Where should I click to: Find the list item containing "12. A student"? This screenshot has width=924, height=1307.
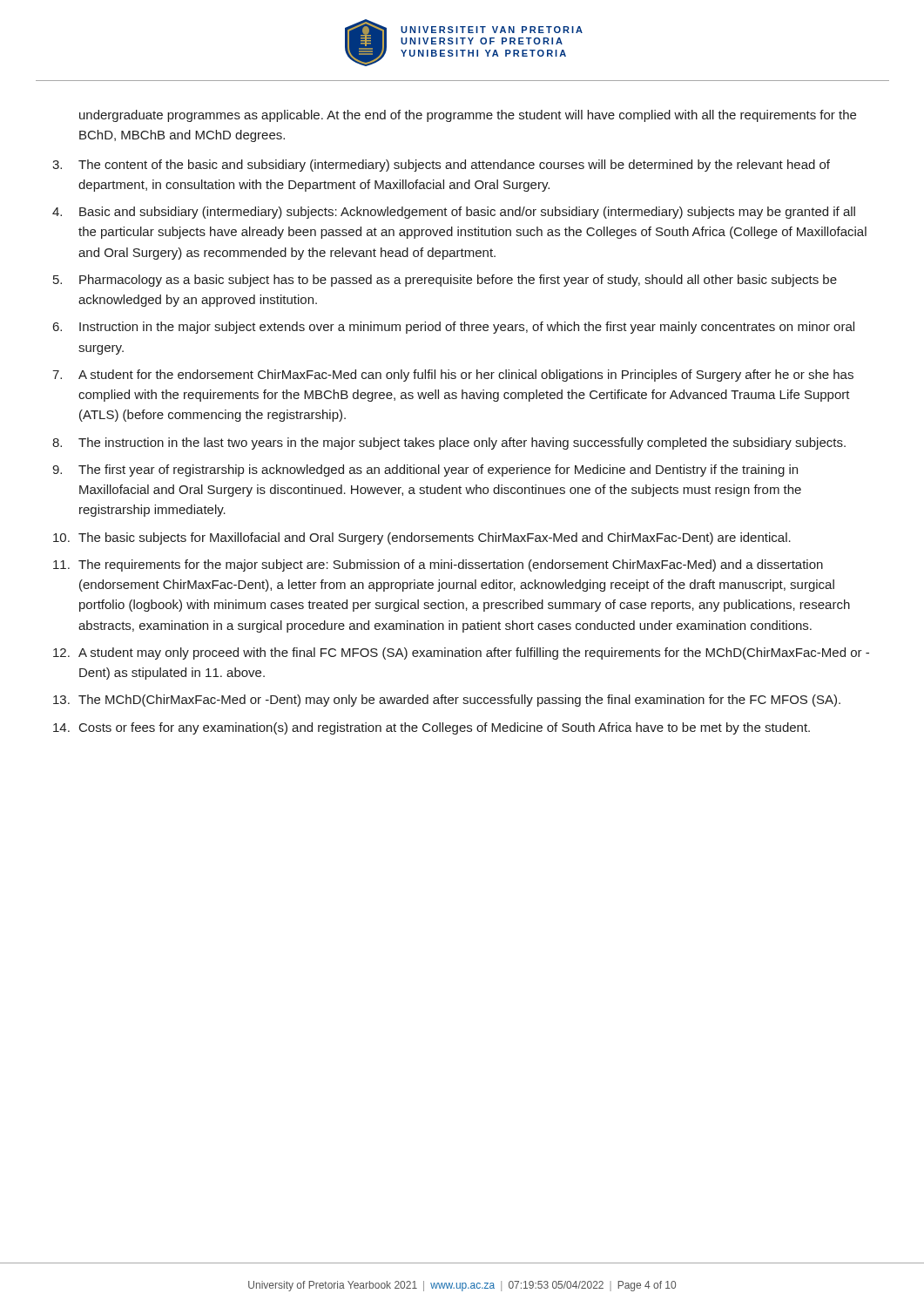tap(462, 662)
